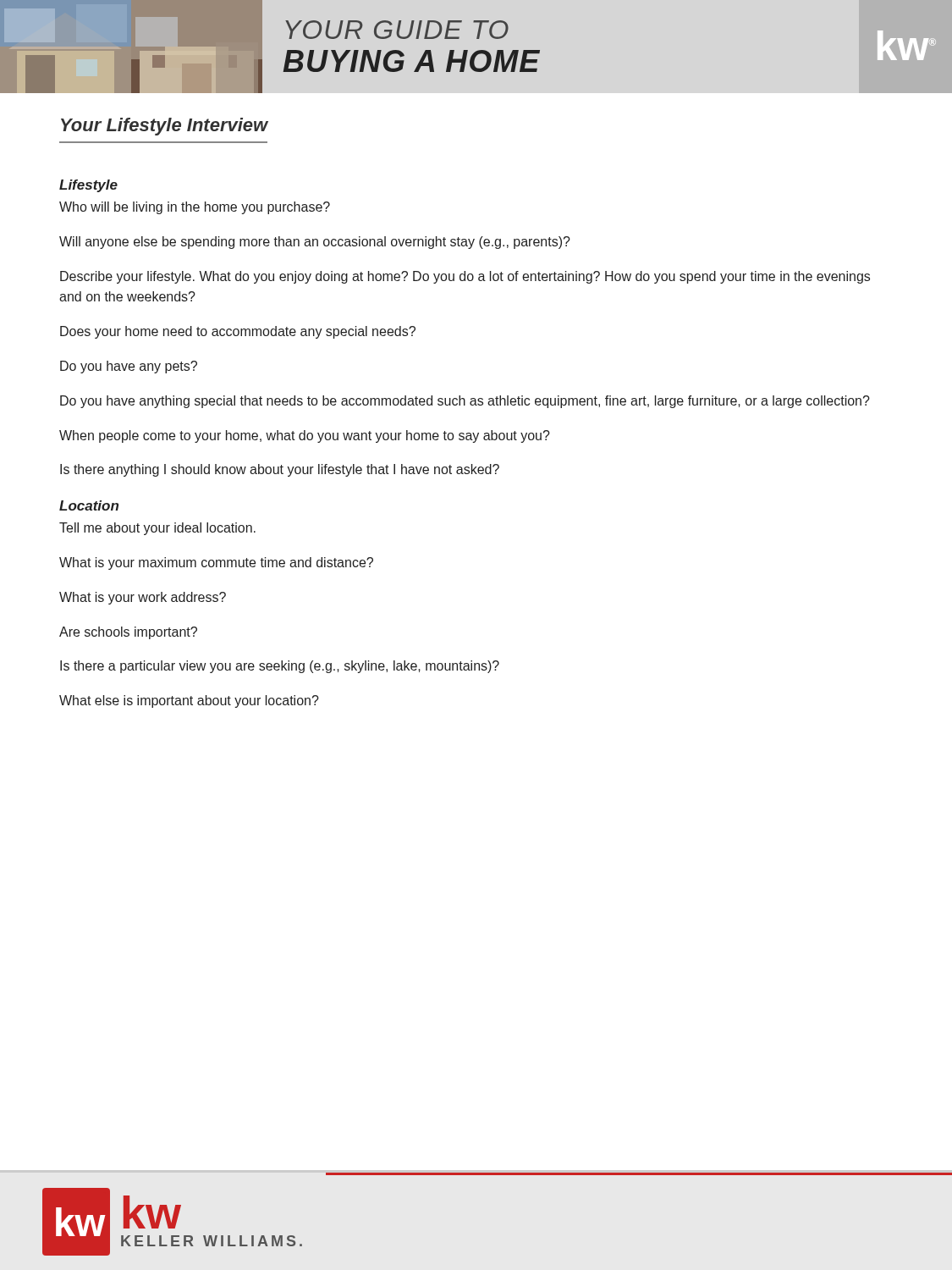Image resolution: width=952 pixels, height=1270 pixels.
Task: Where is the passage that starts "When people come to"?
Action: coord(465,436)
